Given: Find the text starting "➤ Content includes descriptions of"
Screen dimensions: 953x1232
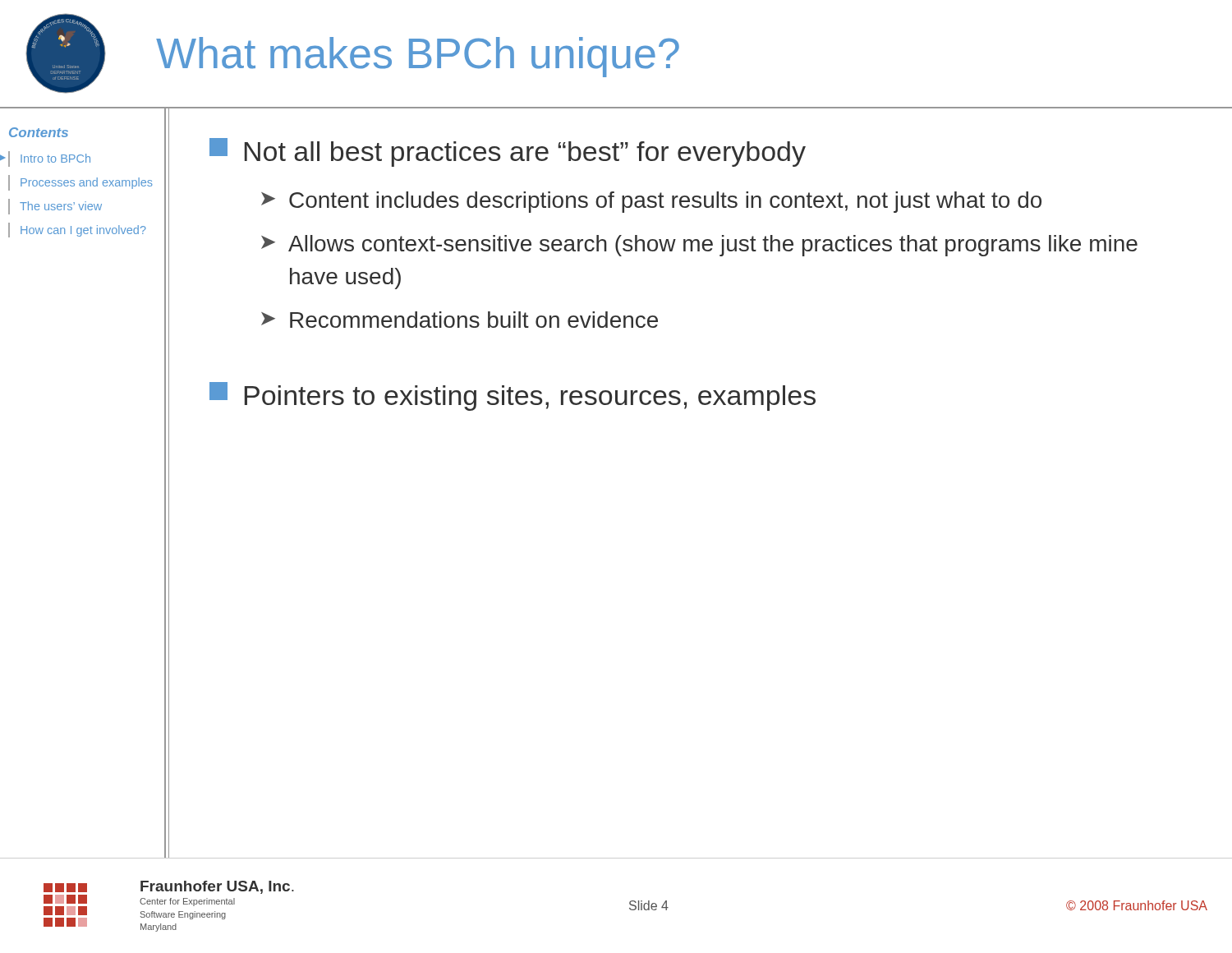Looking at the screenshot, I should [x=651, y=200].
